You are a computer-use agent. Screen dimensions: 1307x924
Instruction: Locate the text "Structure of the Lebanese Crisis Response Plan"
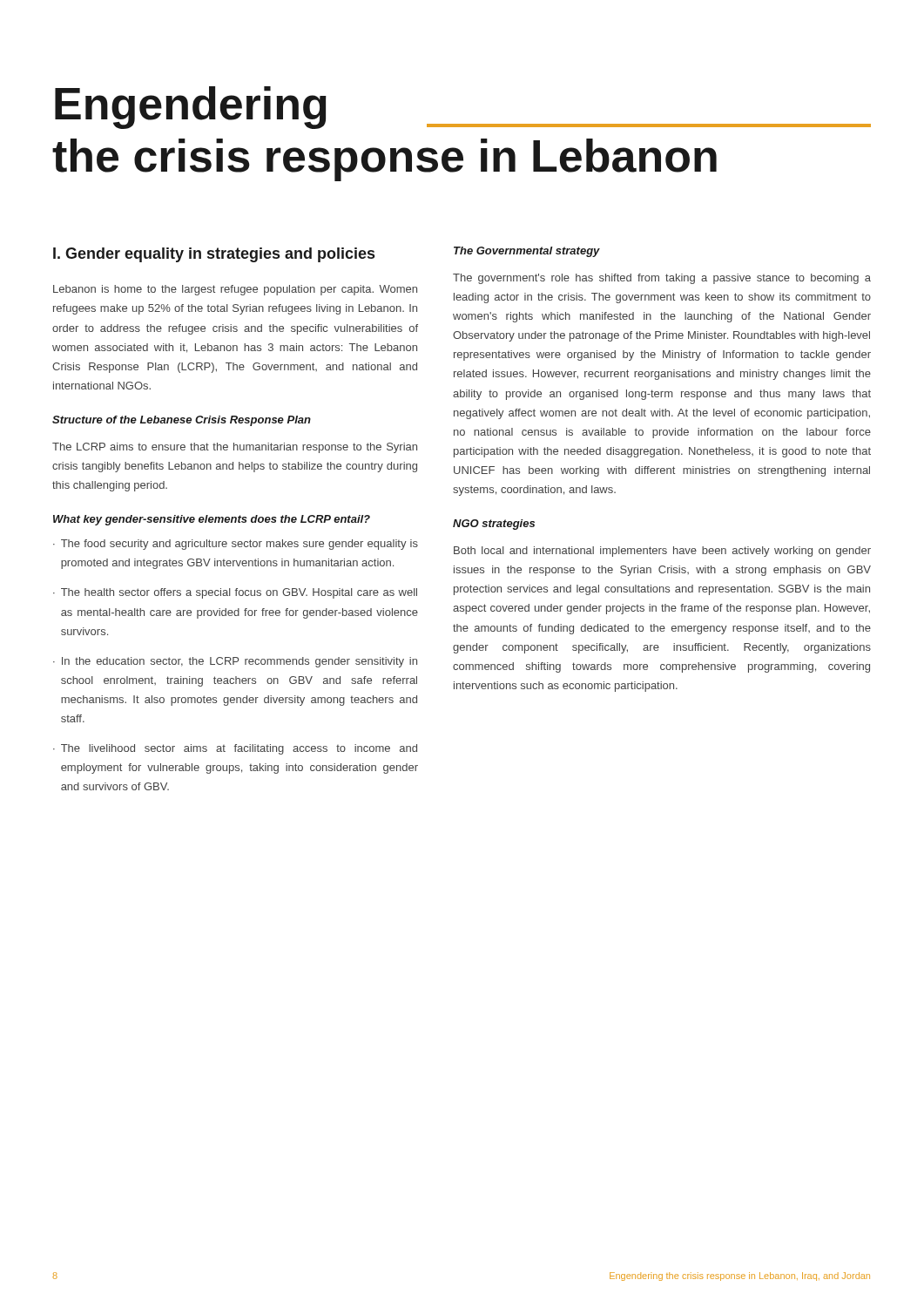click(x=235, y=420)
